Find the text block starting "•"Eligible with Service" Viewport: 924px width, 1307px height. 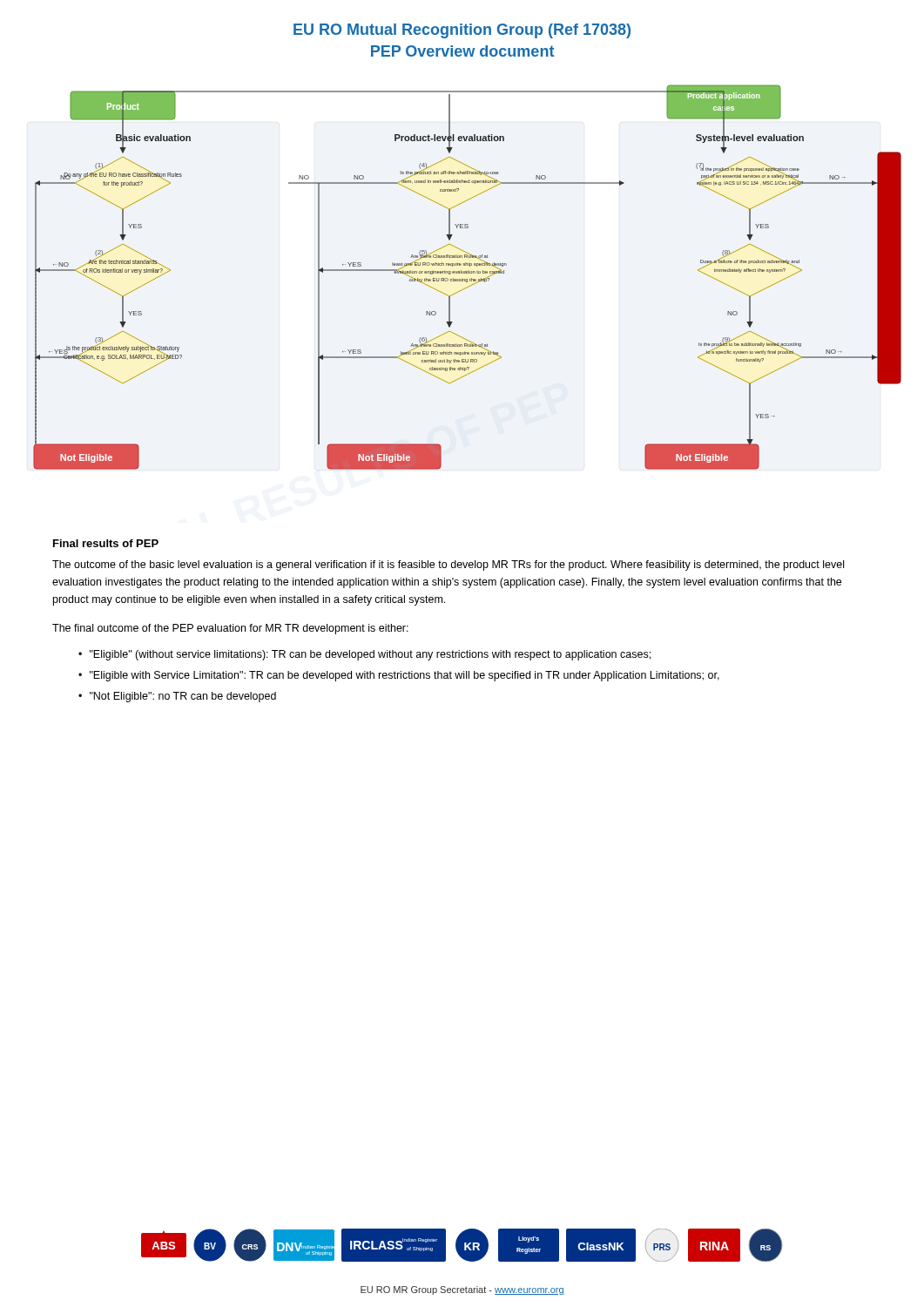click(399, 676)
